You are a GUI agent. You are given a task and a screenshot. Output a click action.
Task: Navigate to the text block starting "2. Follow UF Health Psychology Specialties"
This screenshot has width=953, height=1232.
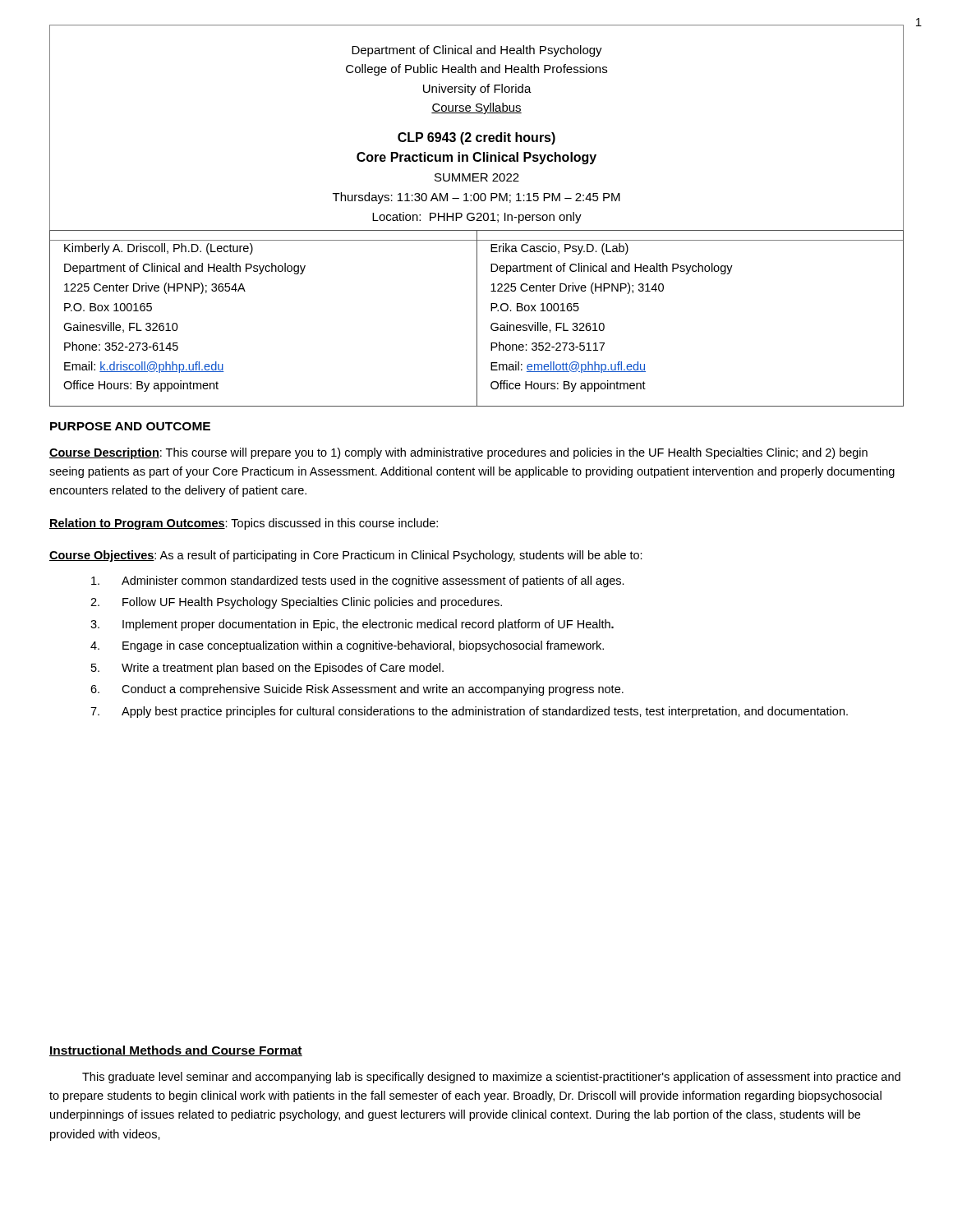coord(297,603)
